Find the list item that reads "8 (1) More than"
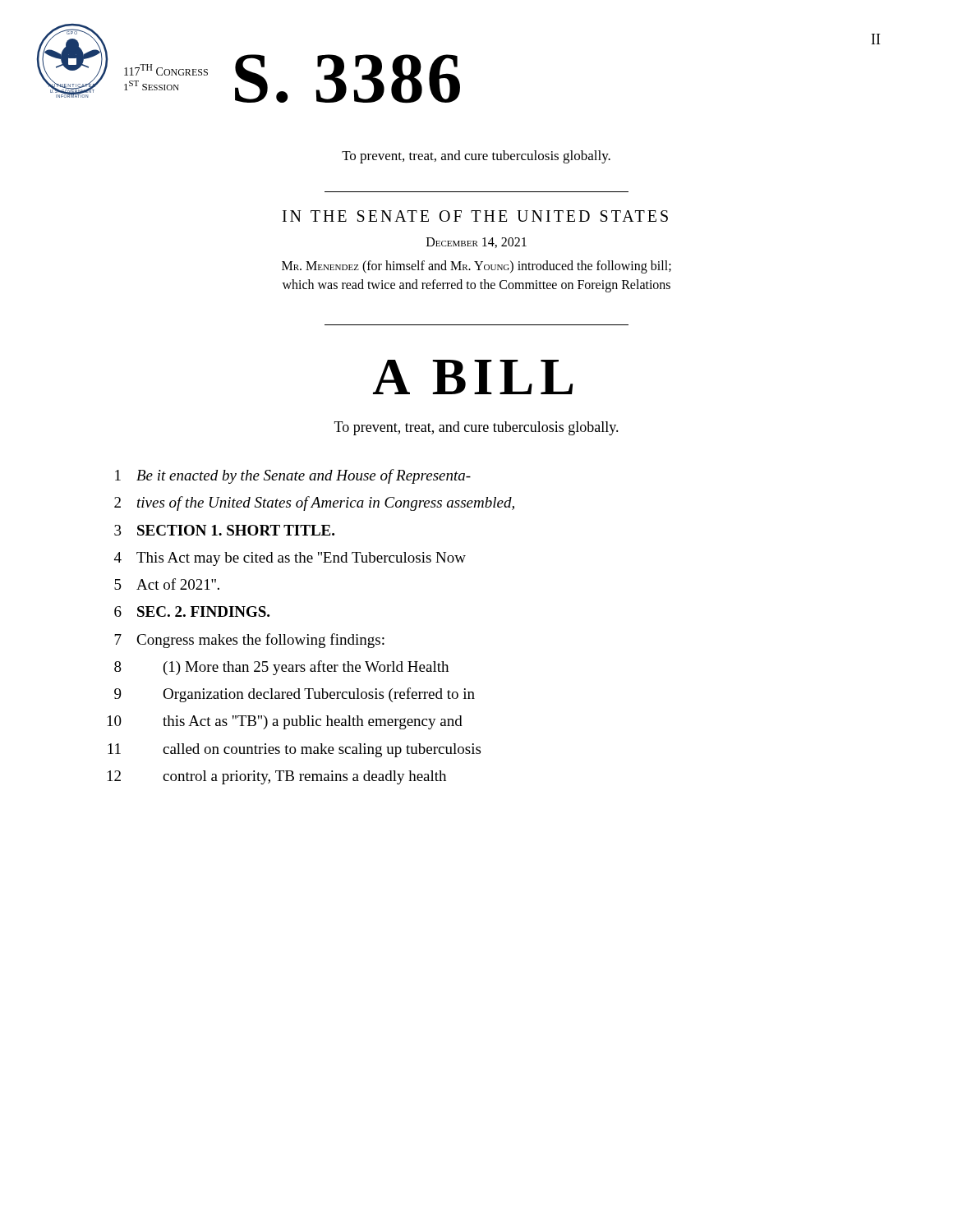 (266, 666)
